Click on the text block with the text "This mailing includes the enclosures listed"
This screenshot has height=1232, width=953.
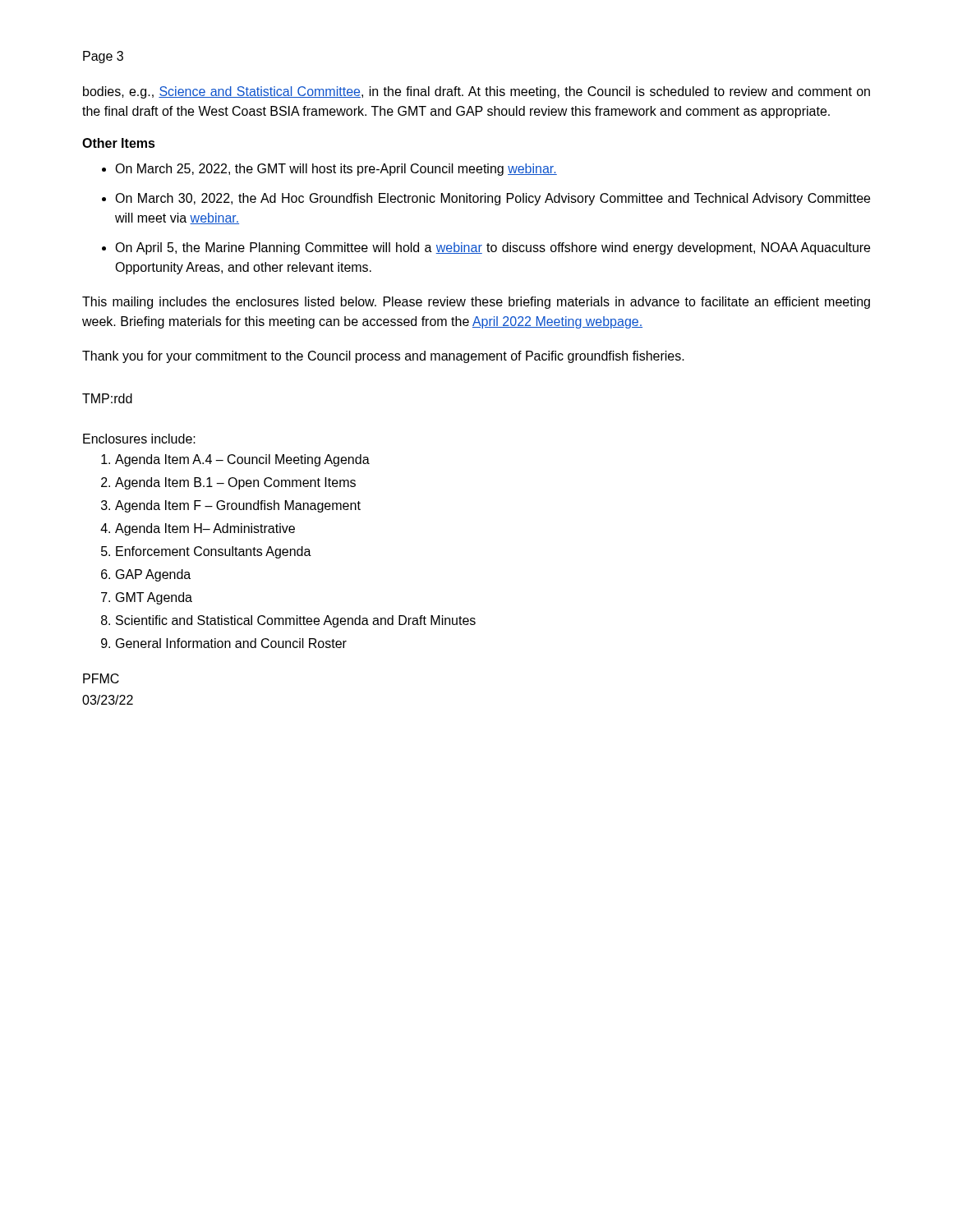476,312
